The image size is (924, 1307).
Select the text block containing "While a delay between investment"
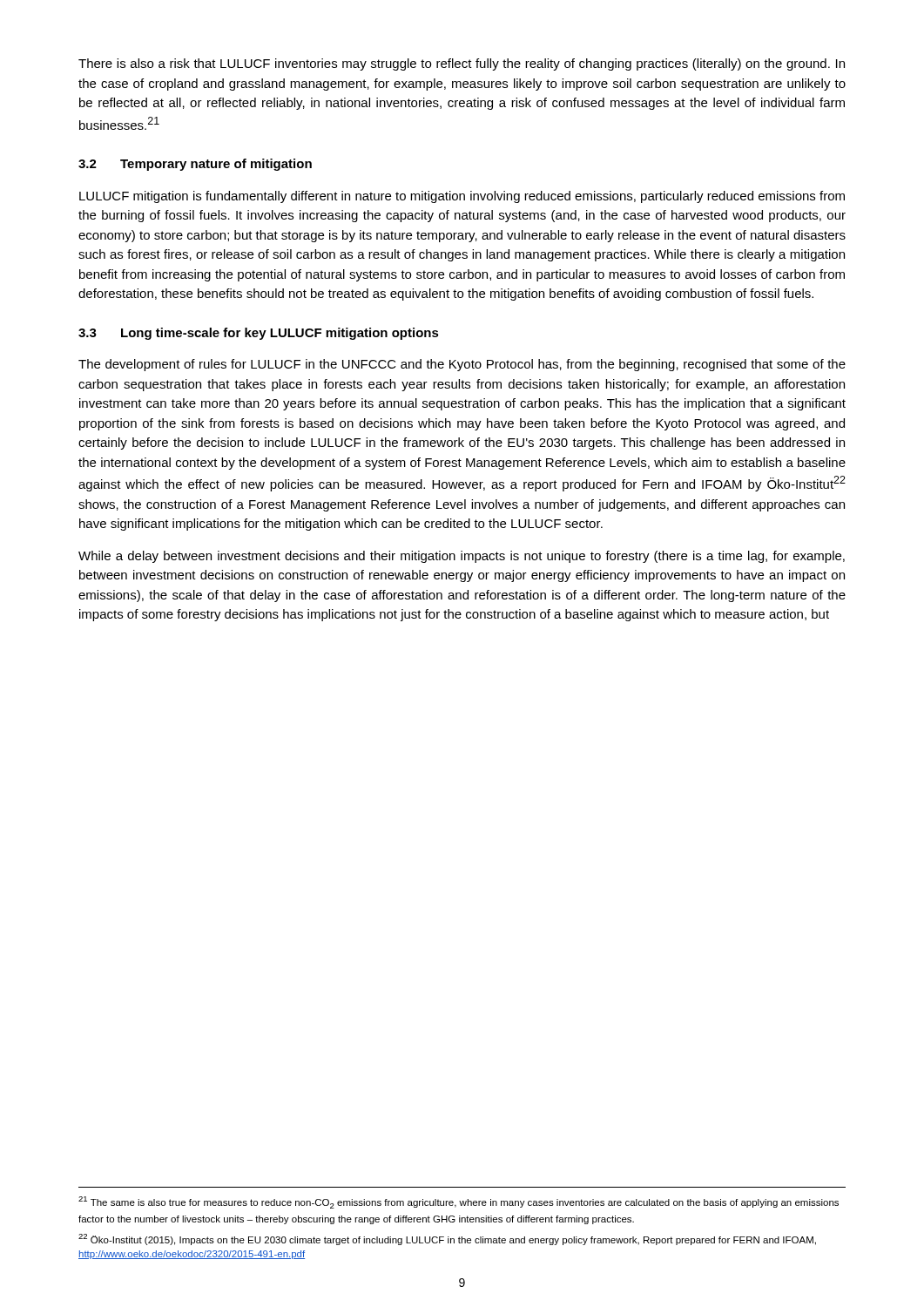(462, 585)
